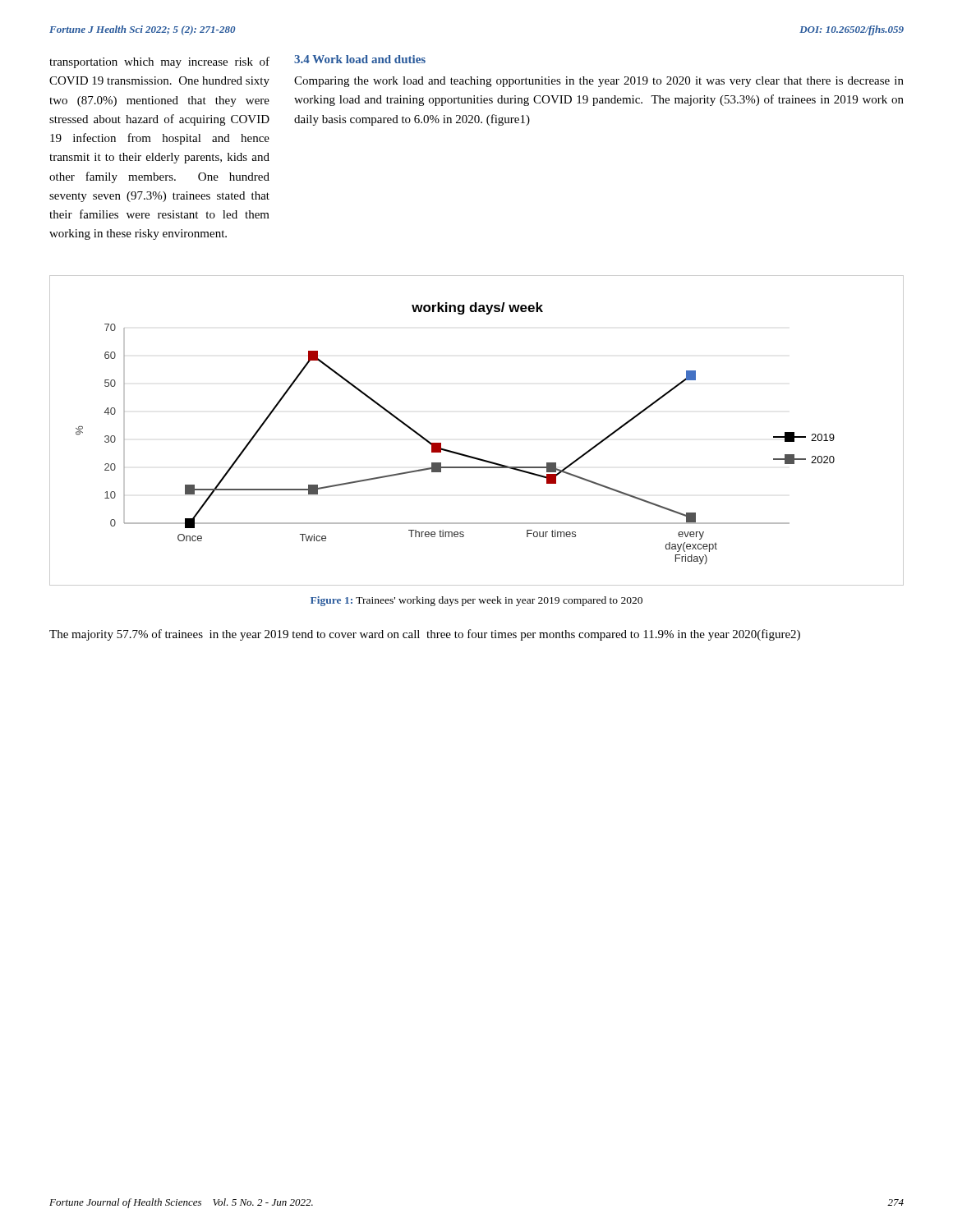Select the caption with the text "Figure 1: Trainees' working days per week"
953x1232 pixels.
[x=476, y=600]
